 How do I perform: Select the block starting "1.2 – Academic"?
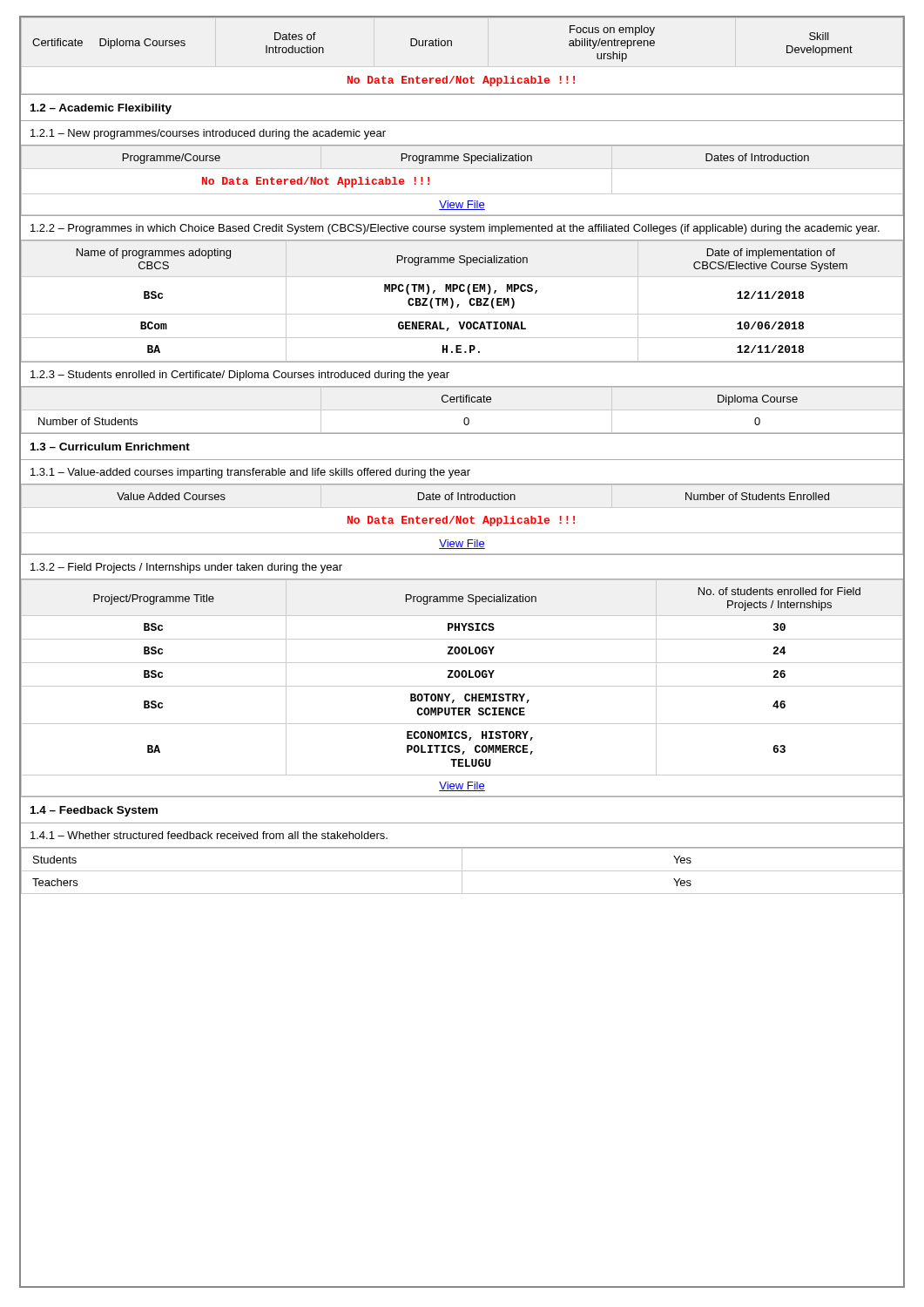tap(101, 108)
